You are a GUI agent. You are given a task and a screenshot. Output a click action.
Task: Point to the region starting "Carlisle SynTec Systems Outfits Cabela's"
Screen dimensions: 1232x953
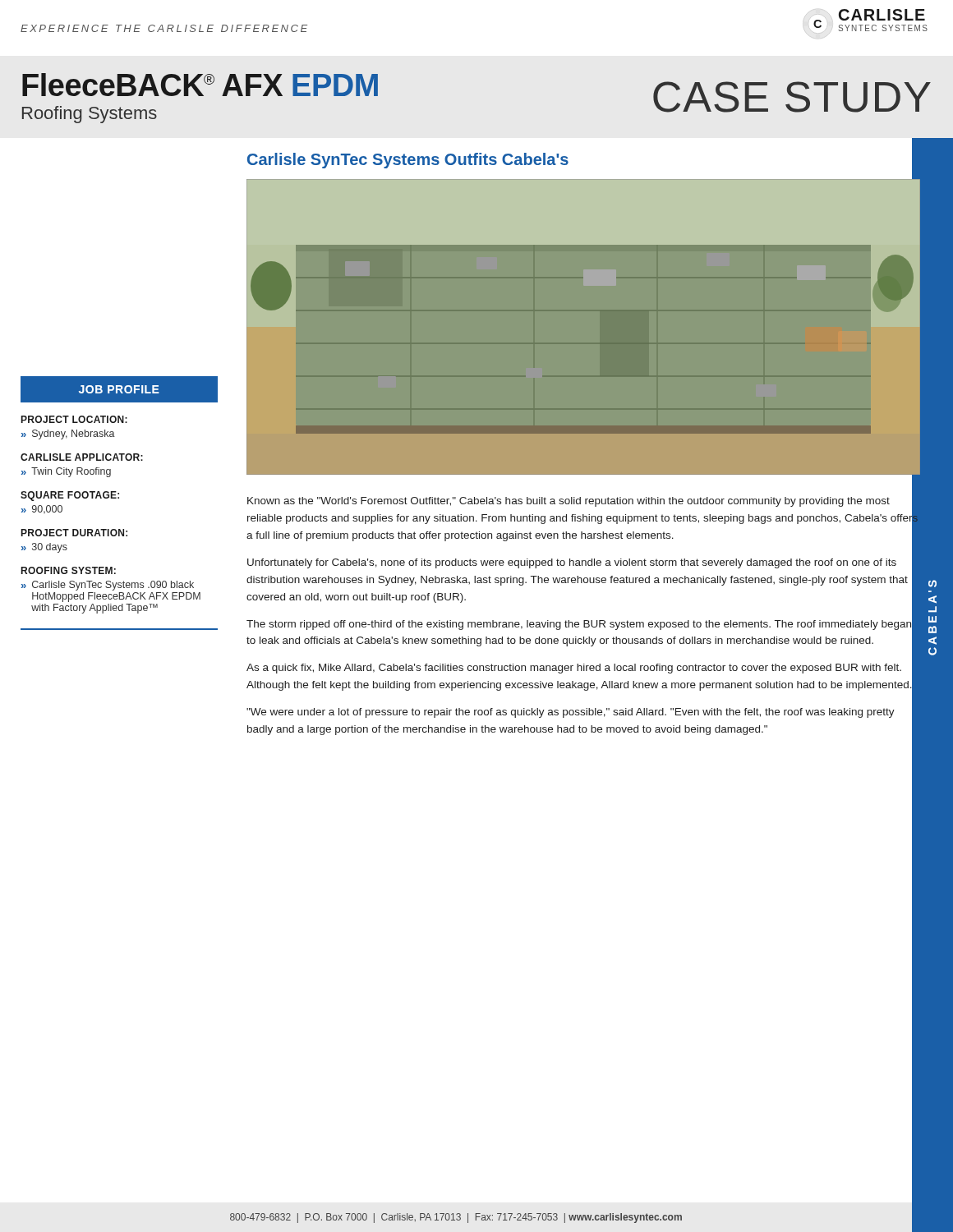[x=408, y=159]
